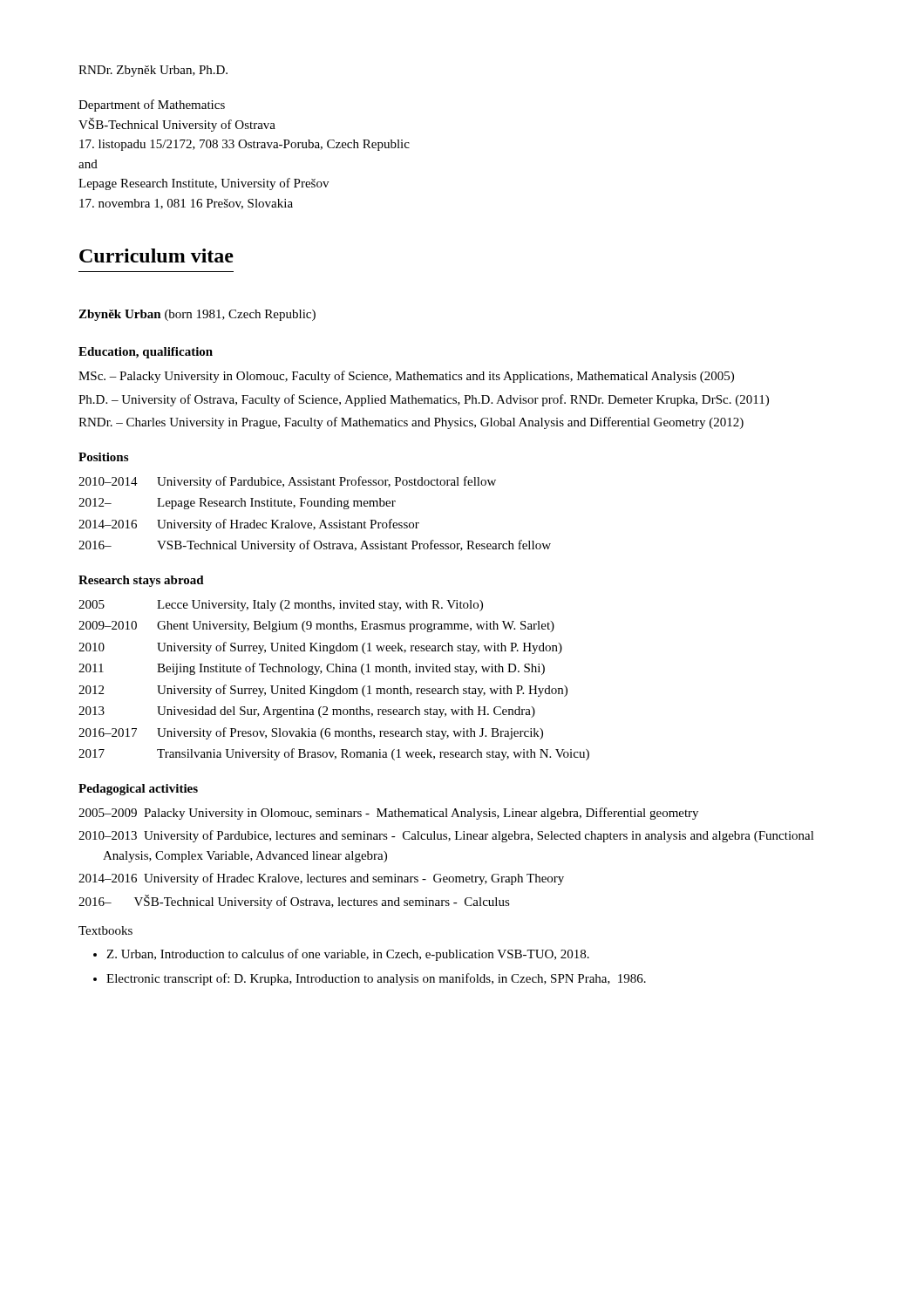This screenshot has height=1308, width=924.
Task: Click on the list item that says "2013 Univesidad del Sur, Argentina (2 months,"
Action: pos(462,711)
